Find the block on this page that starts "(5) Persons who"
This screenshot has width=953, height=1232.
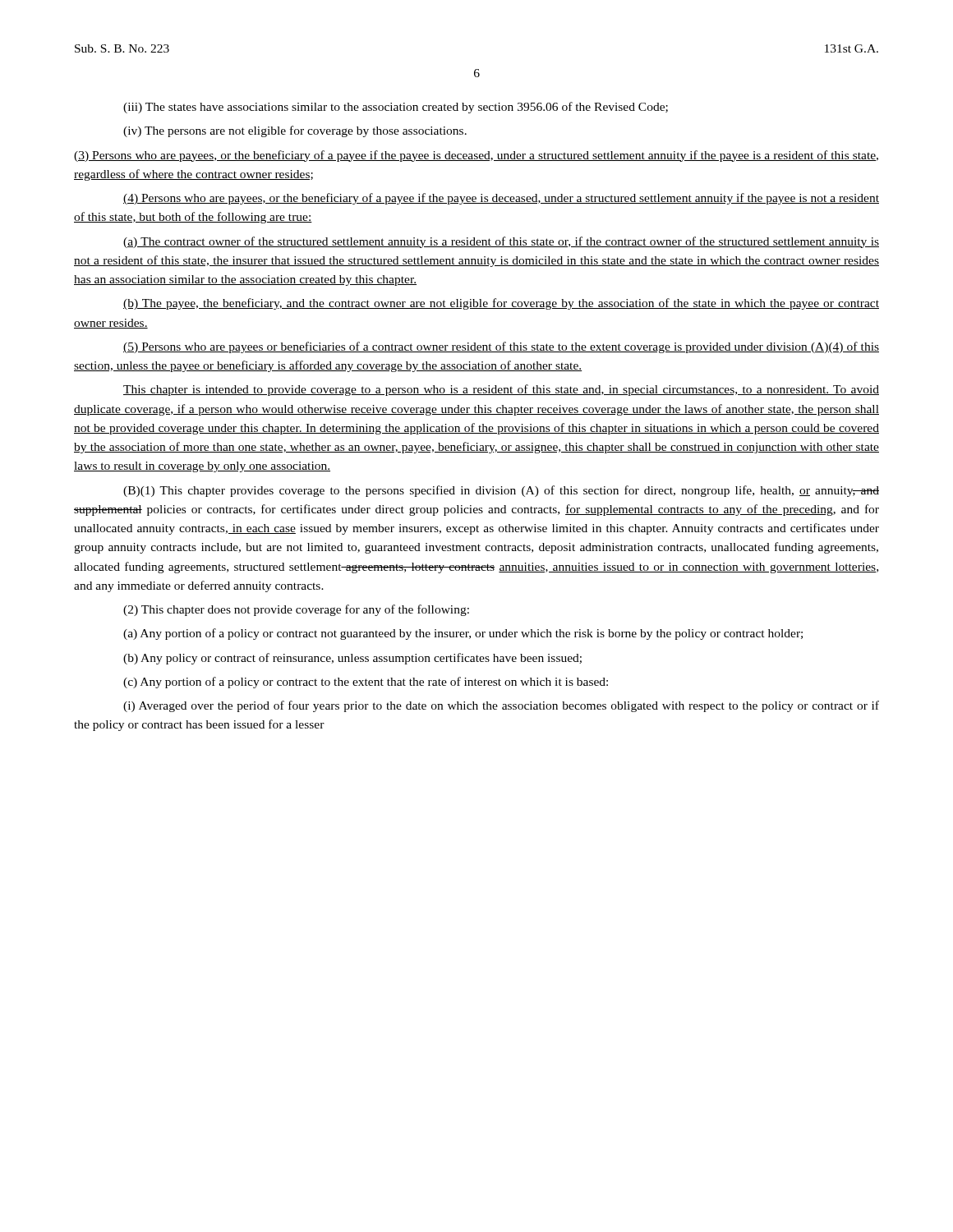coord(476,356)
